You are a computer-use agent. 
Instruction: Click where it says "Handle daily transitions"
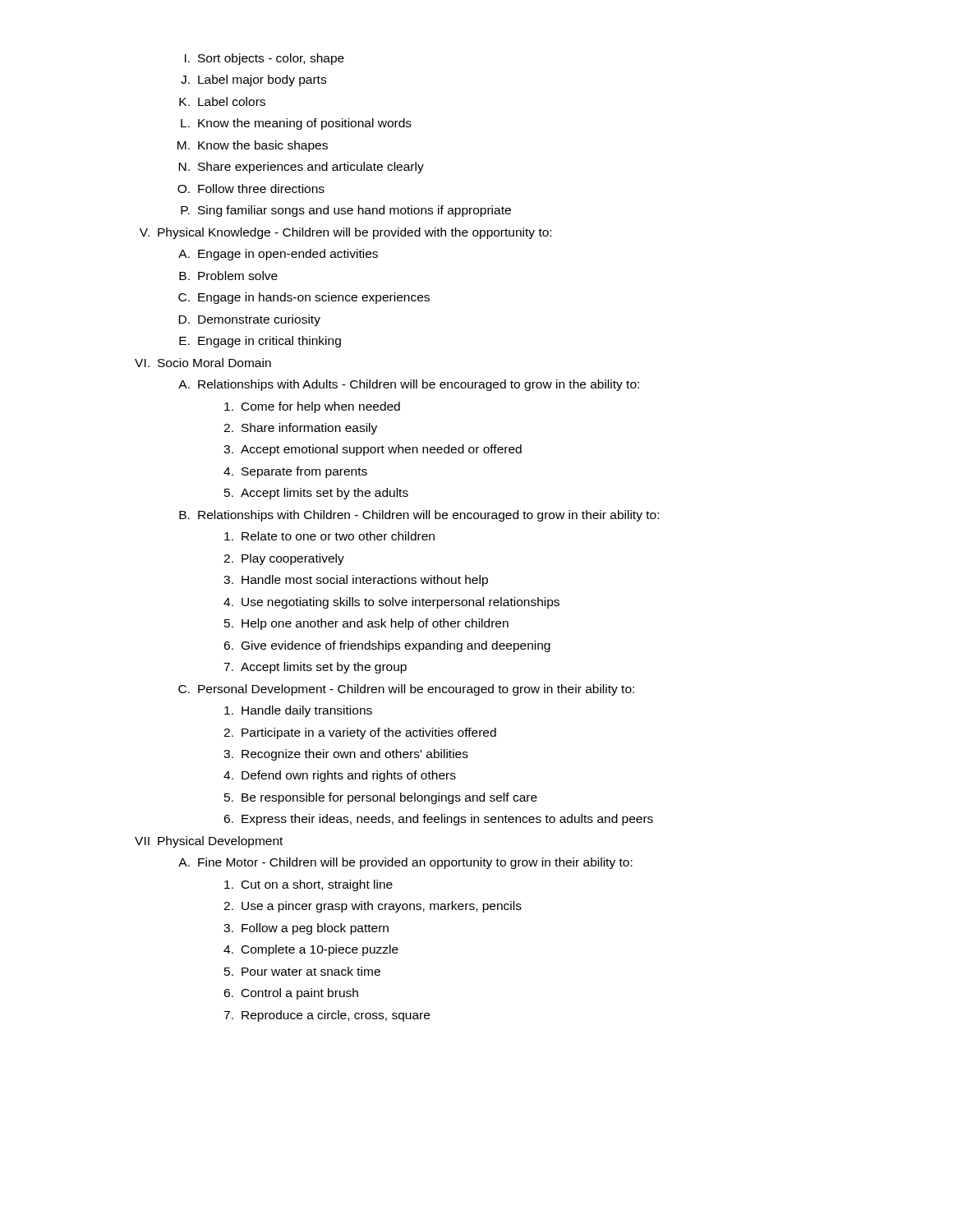tap(295, 711)
